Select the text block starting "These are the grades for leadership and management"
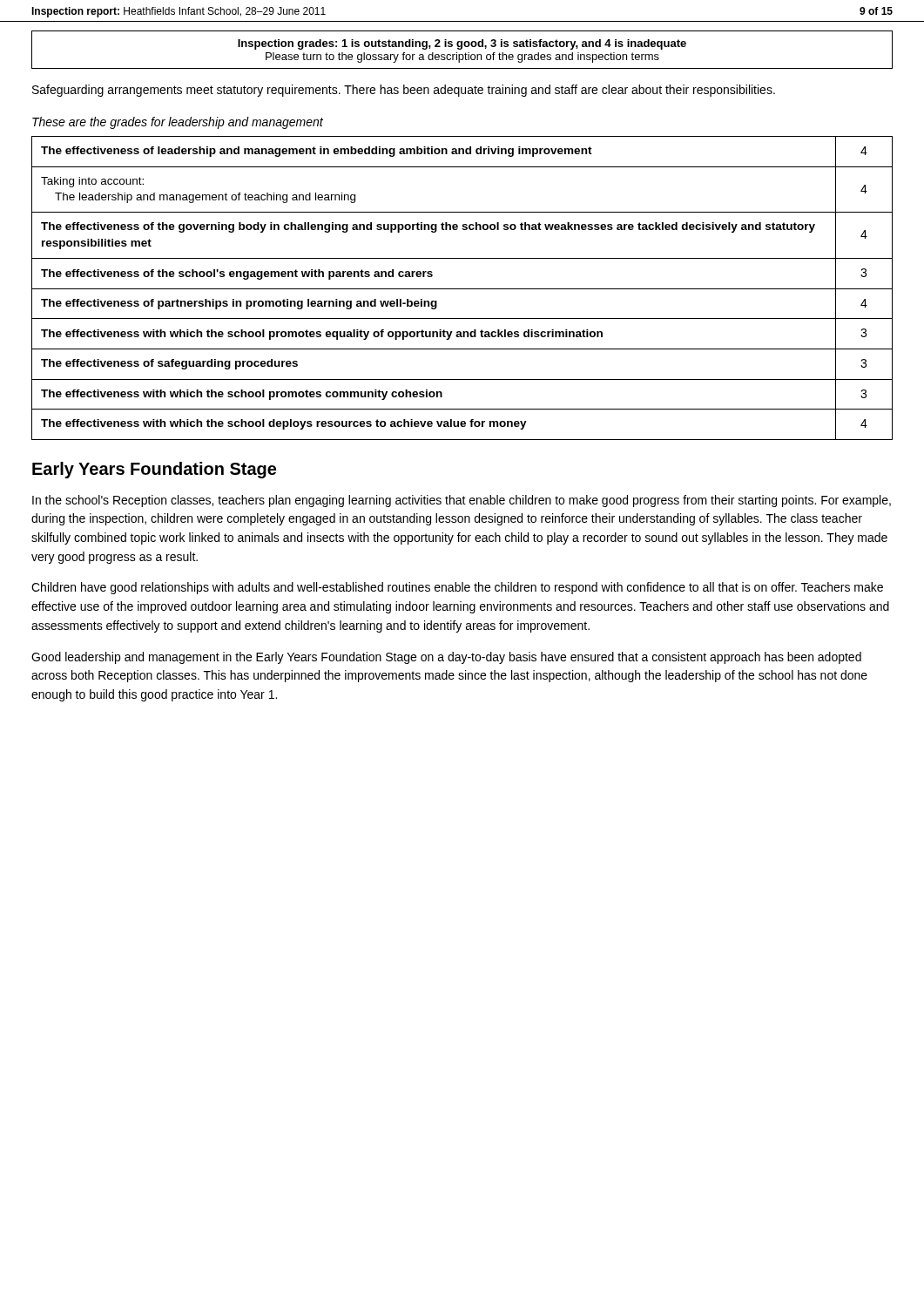Viewport: 924px width, 1307px height. (177, 122)
